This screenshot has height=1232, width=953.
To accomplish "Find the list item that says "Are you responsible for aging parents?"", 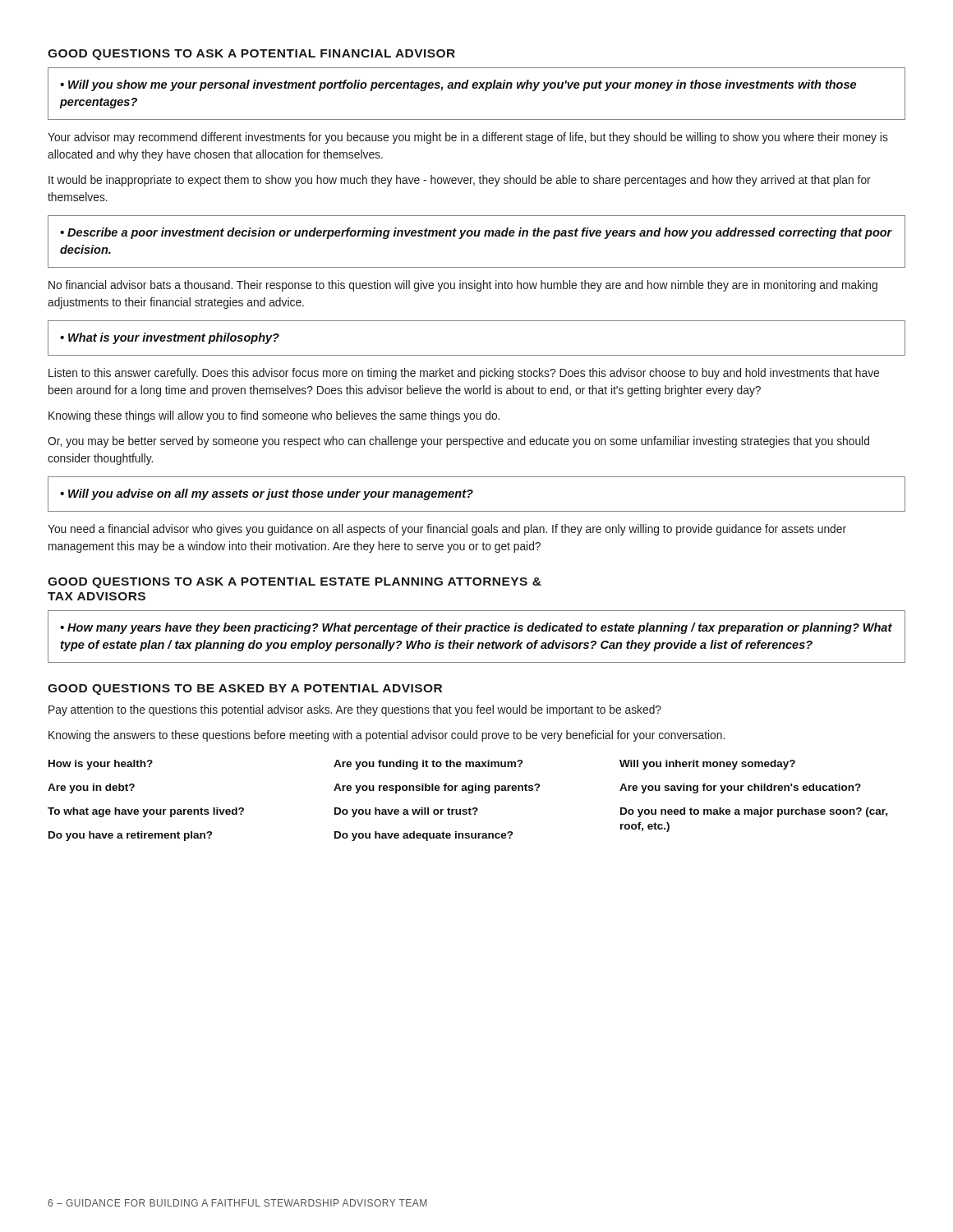I will [437, 787].
